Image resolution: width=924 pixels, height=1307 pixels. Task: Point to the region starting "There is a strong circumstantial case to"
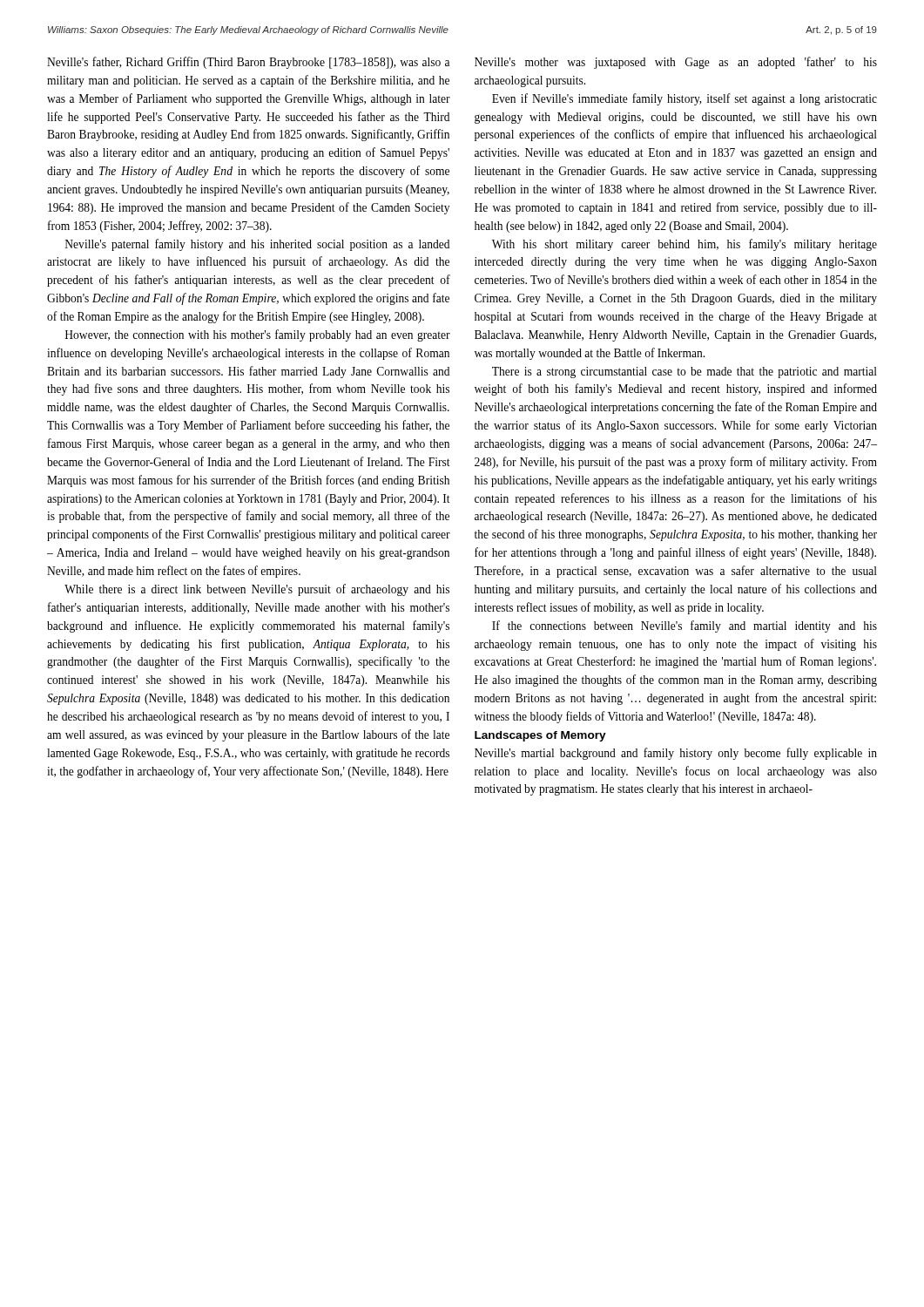(x=676, y=490)
